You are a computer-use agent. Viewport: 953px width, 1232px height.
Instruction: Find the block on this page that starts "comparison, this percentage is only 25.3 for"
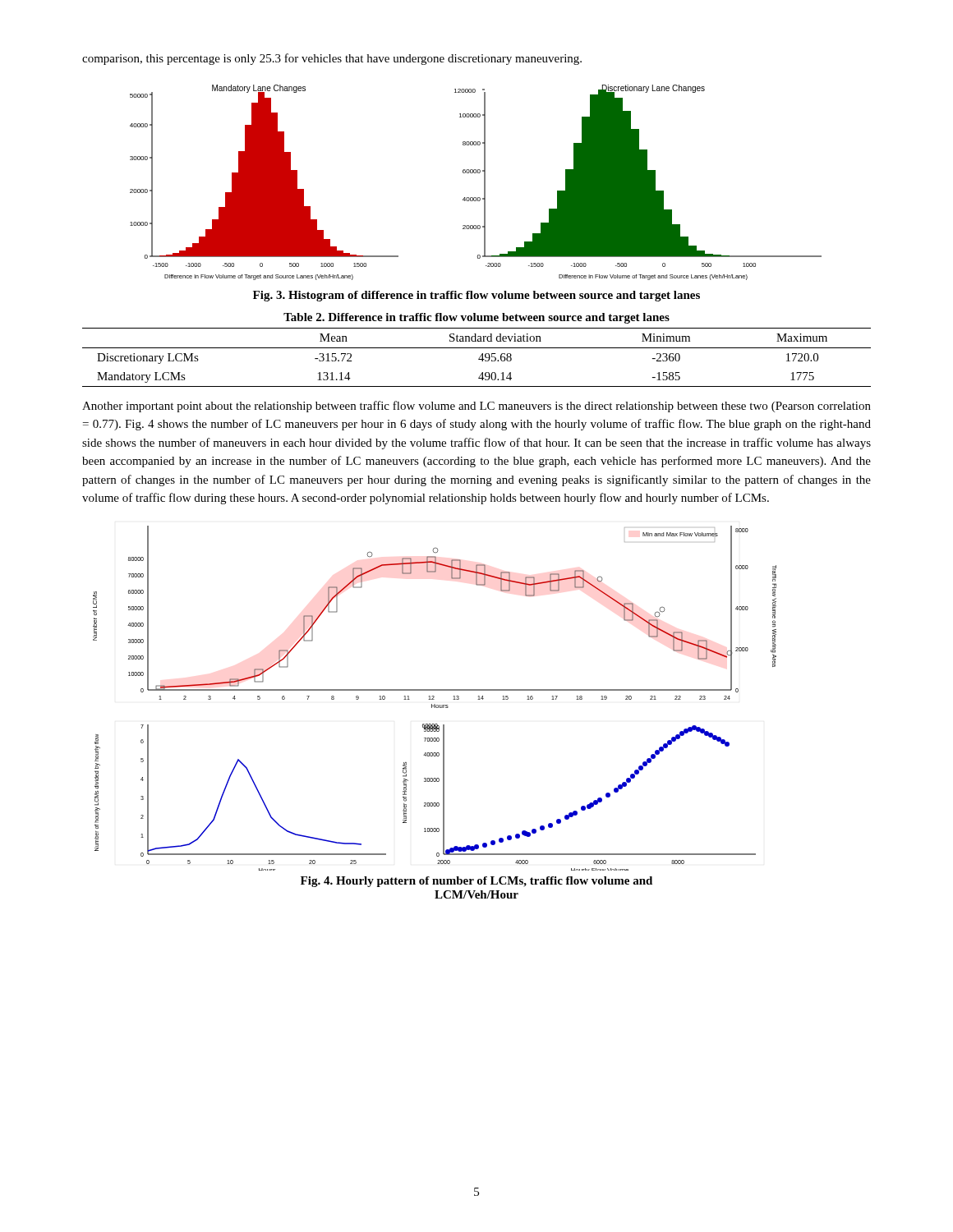pos(332,58)
